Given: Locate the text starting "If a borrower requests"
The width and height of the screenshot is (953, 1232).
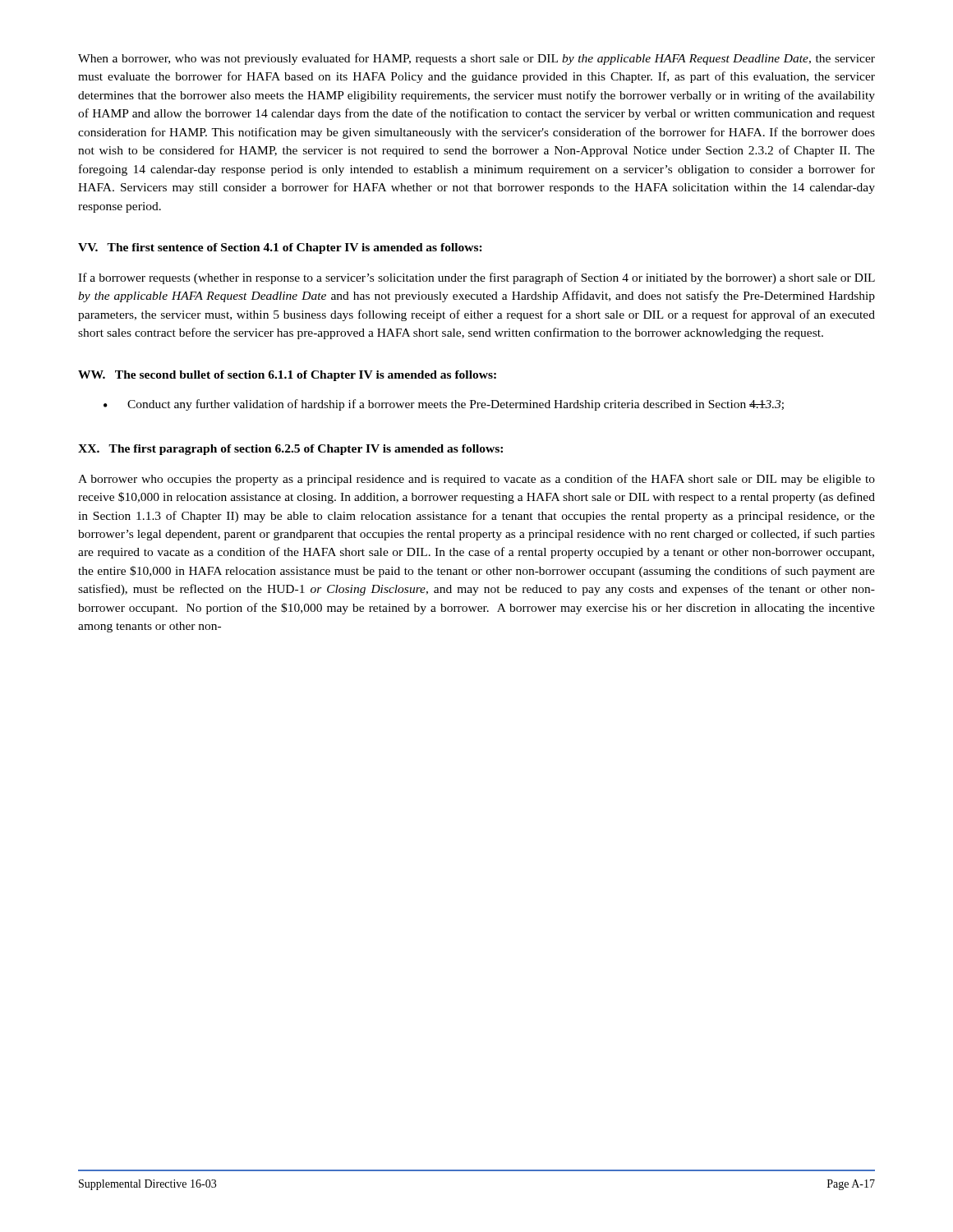Looking at the screenshot, I should coord(476,305).
